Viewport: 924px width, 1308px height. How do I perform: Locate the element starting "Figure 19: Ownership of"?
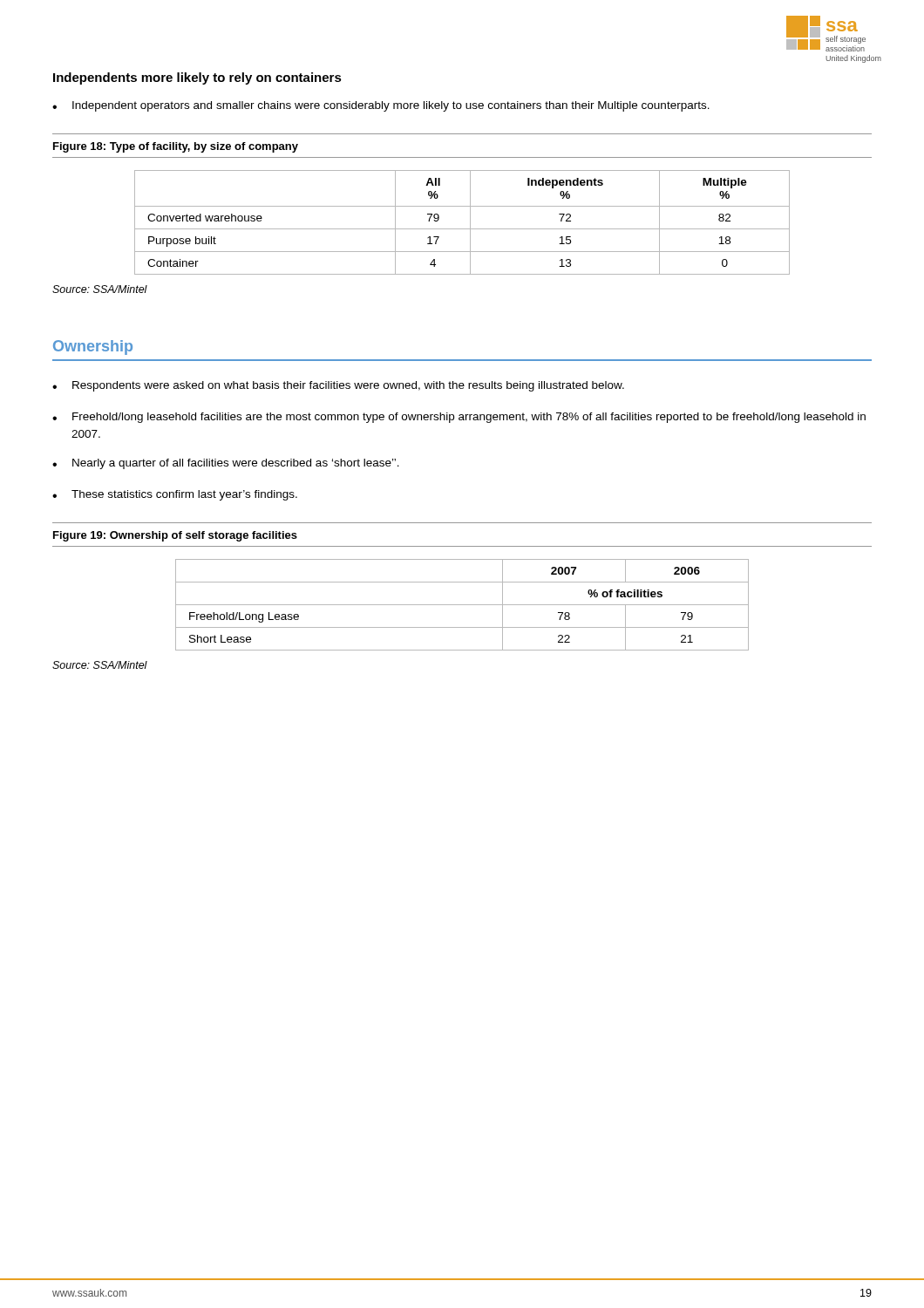tap(175, 535)
